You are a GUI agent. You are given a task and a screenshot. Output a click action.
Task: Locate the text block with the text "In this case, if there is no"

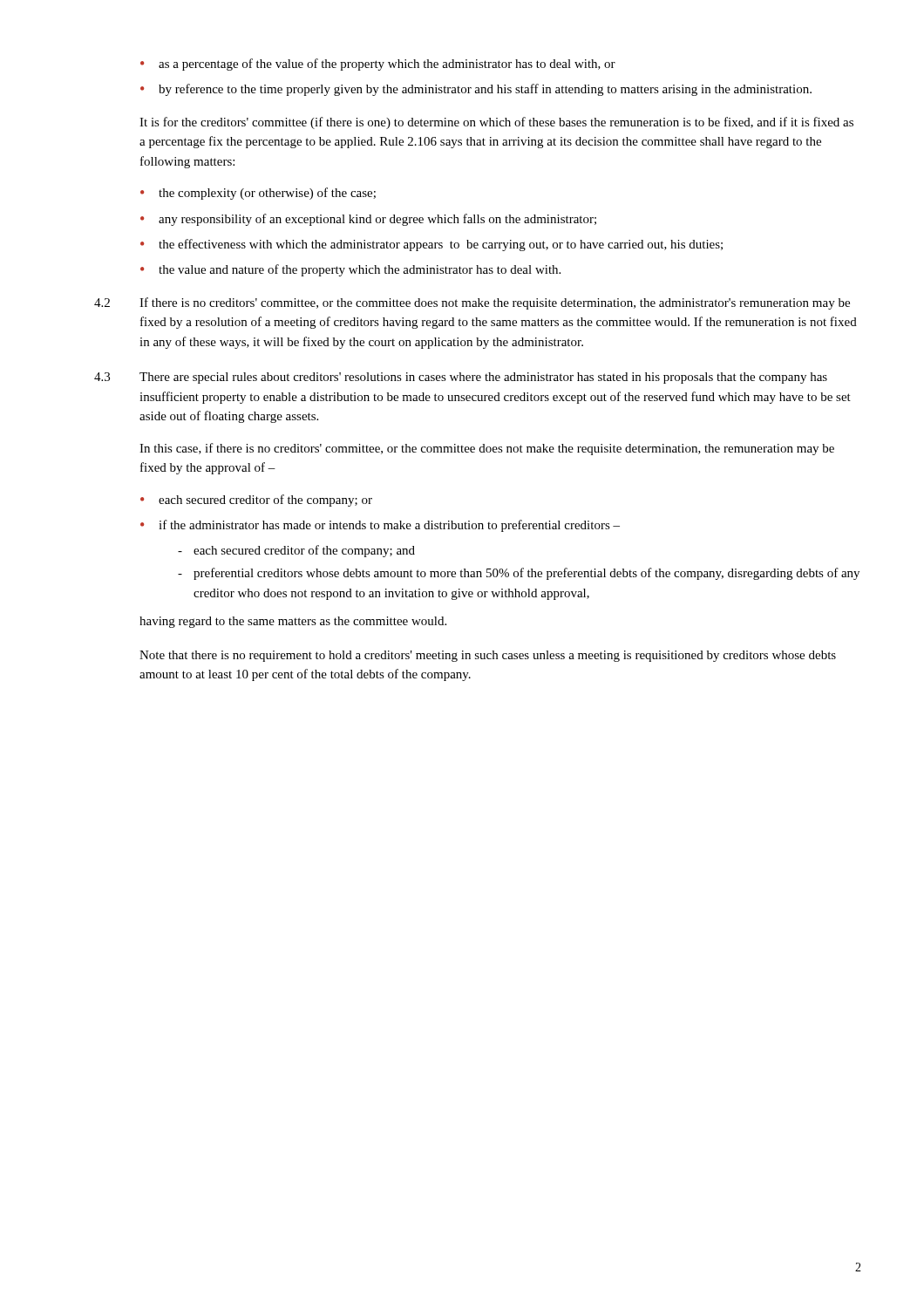pyautogui.click(x=487, y=458)
